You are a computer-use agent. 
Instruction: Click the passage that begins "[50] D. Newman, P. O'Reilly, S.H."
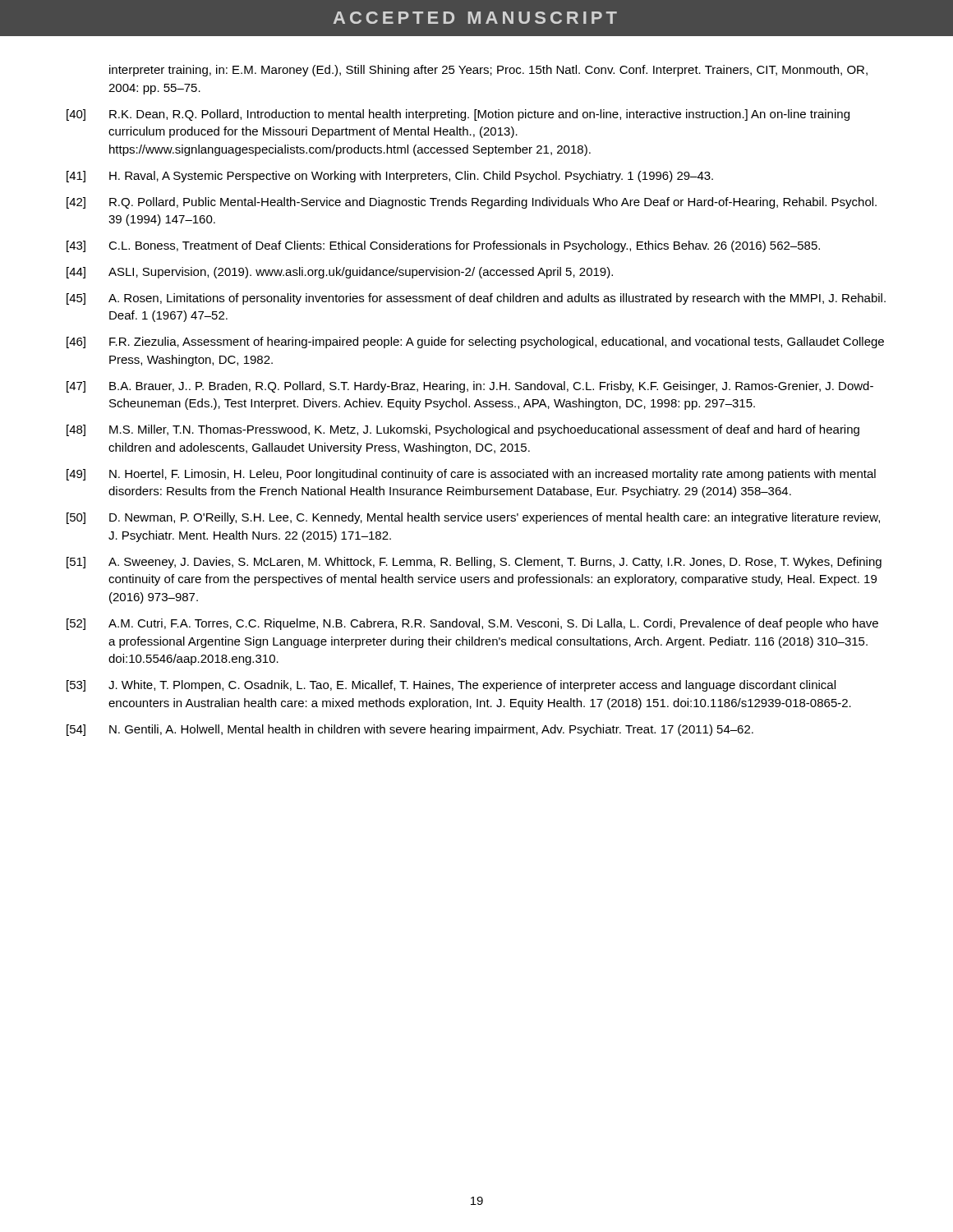476,526
